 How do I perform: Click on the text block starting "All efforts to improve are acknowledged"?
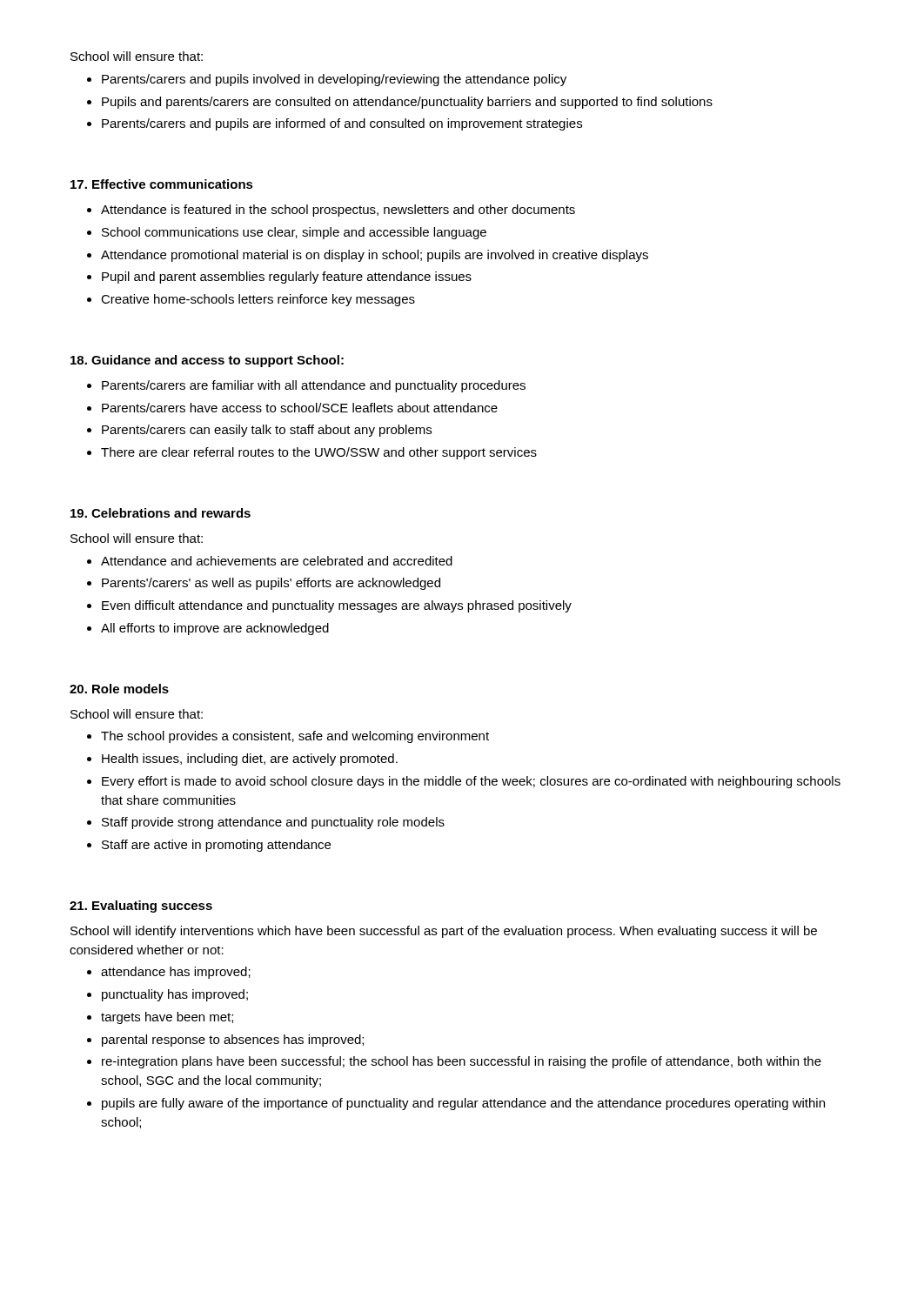click(215, 629)
